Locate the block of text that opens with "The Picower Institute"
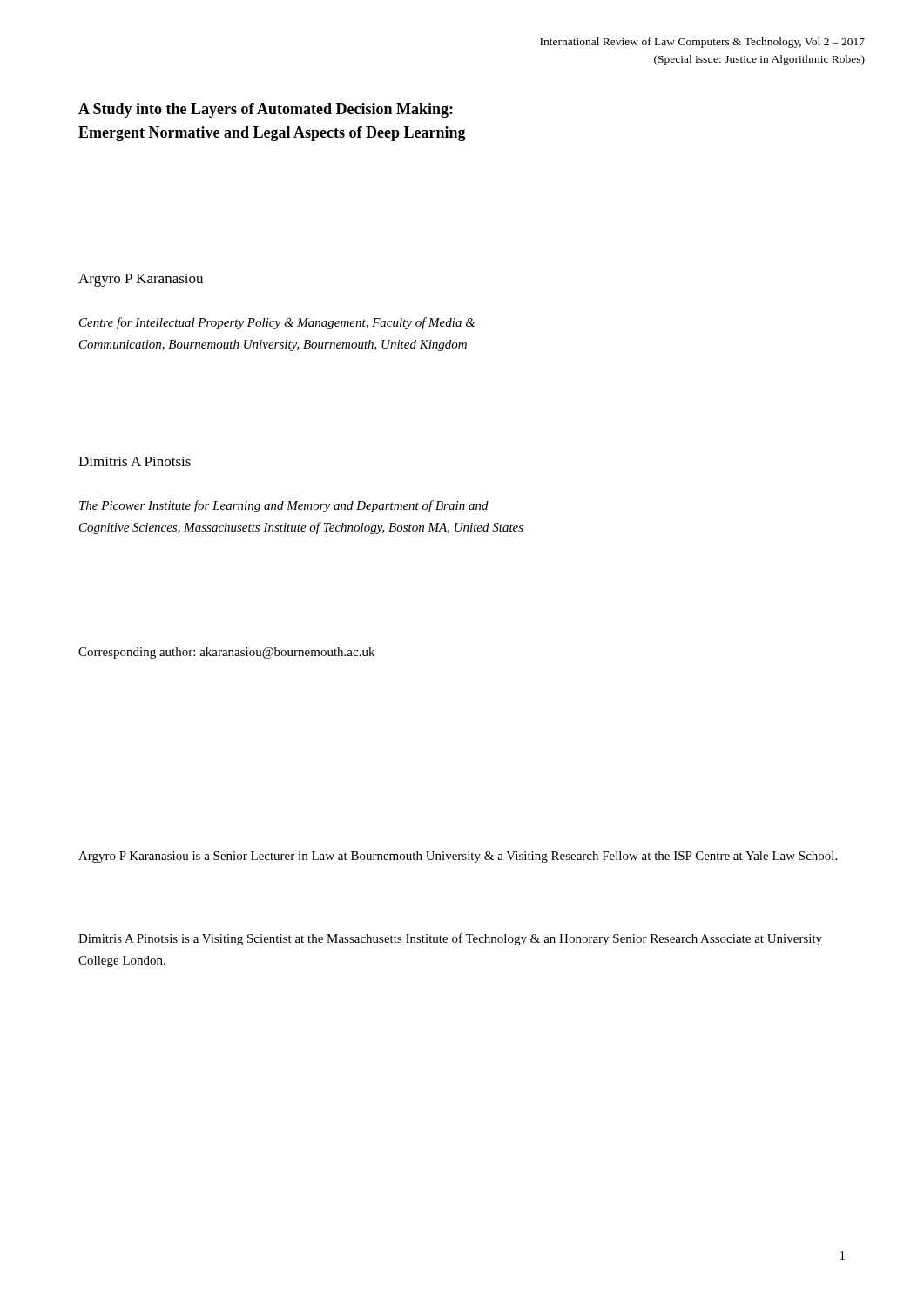Viewport: 924px width, 1307px height. coord(301,516)
